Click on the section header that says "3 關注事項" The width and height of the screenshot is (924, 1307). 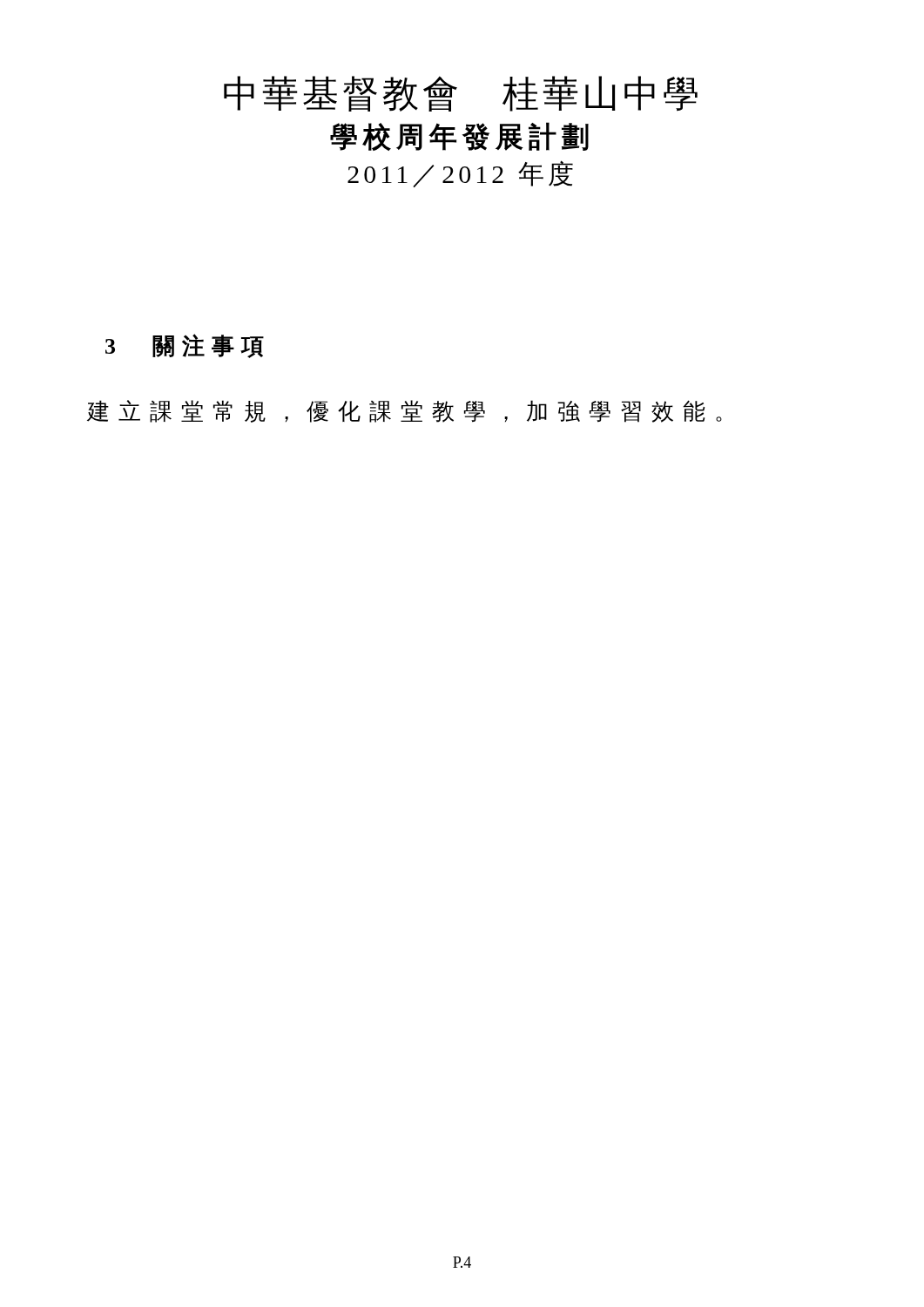coord(188,346)
